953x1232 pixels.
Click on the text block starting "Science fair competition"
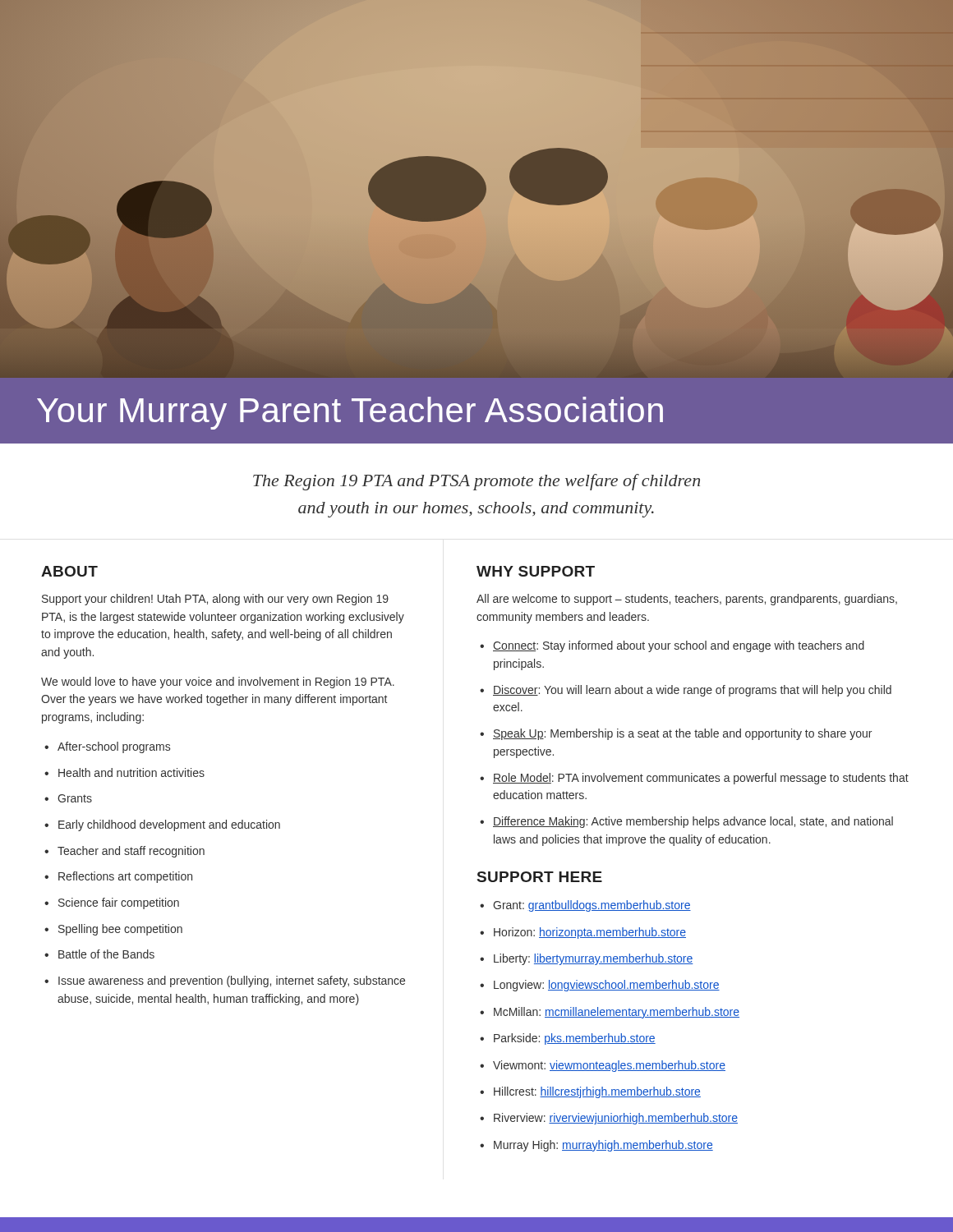112,903
